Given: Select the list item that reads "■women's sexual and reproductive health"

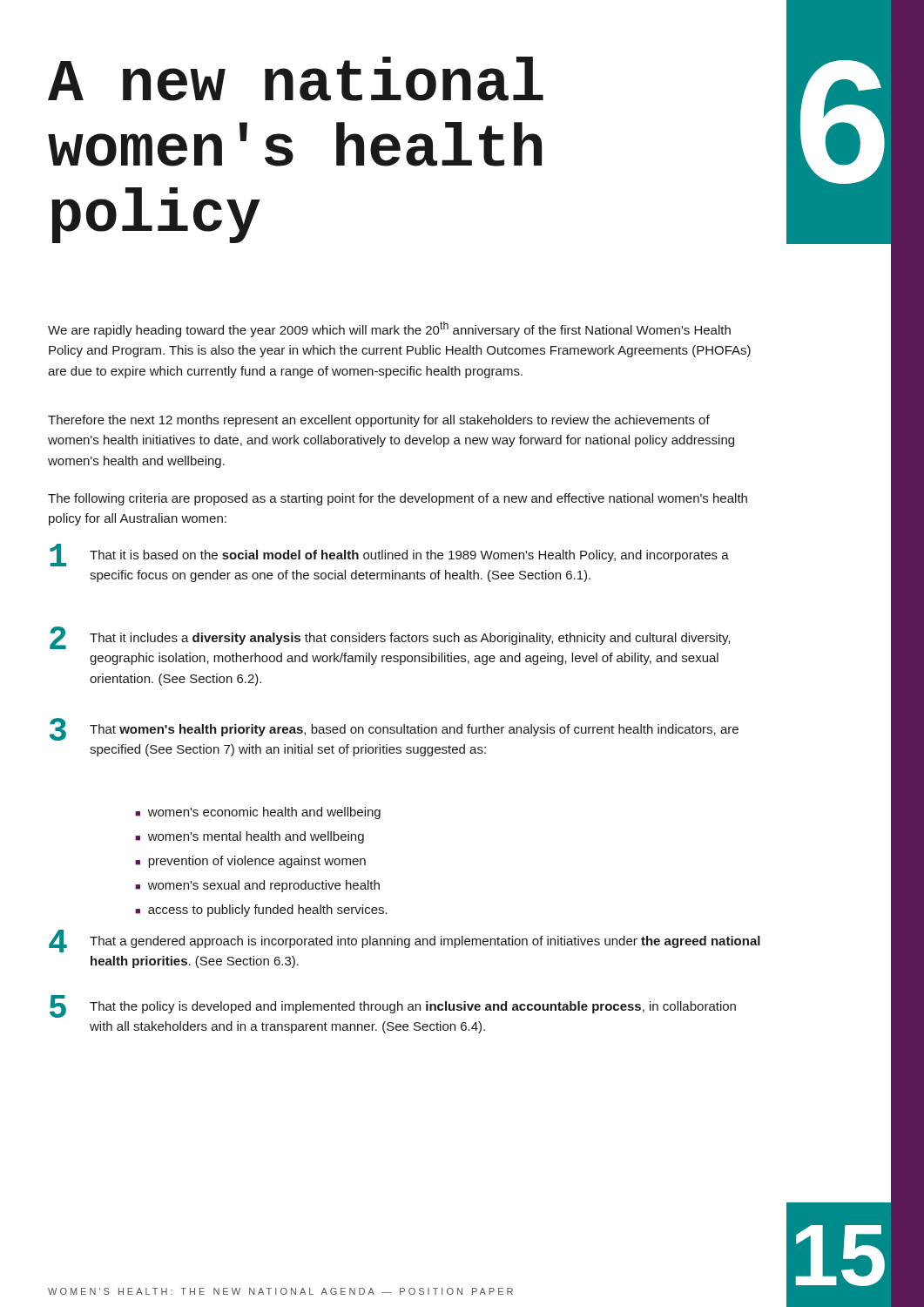Looking at the screenshot, I should click(x=258, y=885).
